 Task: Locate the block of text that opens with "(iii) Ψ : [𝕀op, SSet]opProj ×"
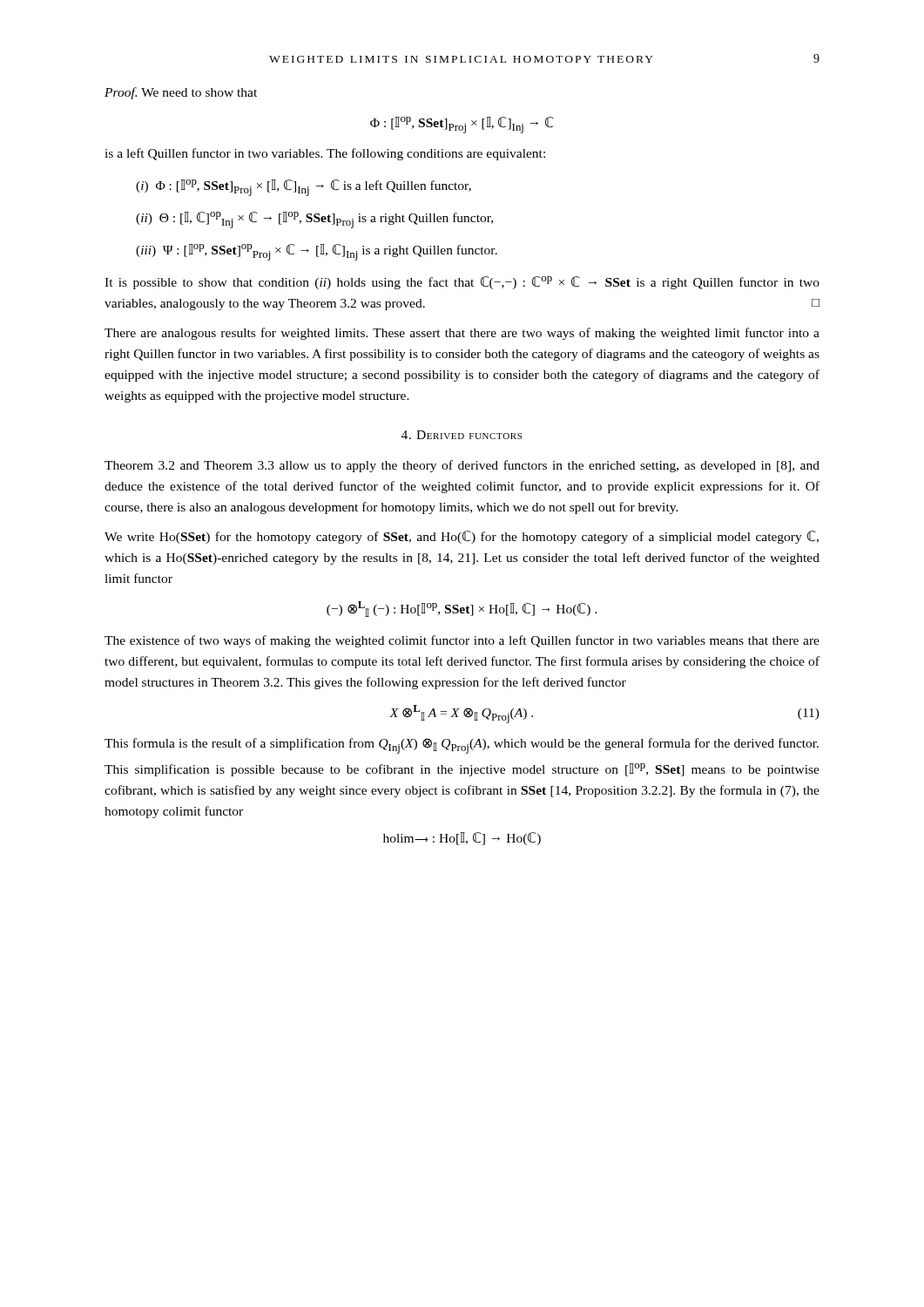[478, 251]
